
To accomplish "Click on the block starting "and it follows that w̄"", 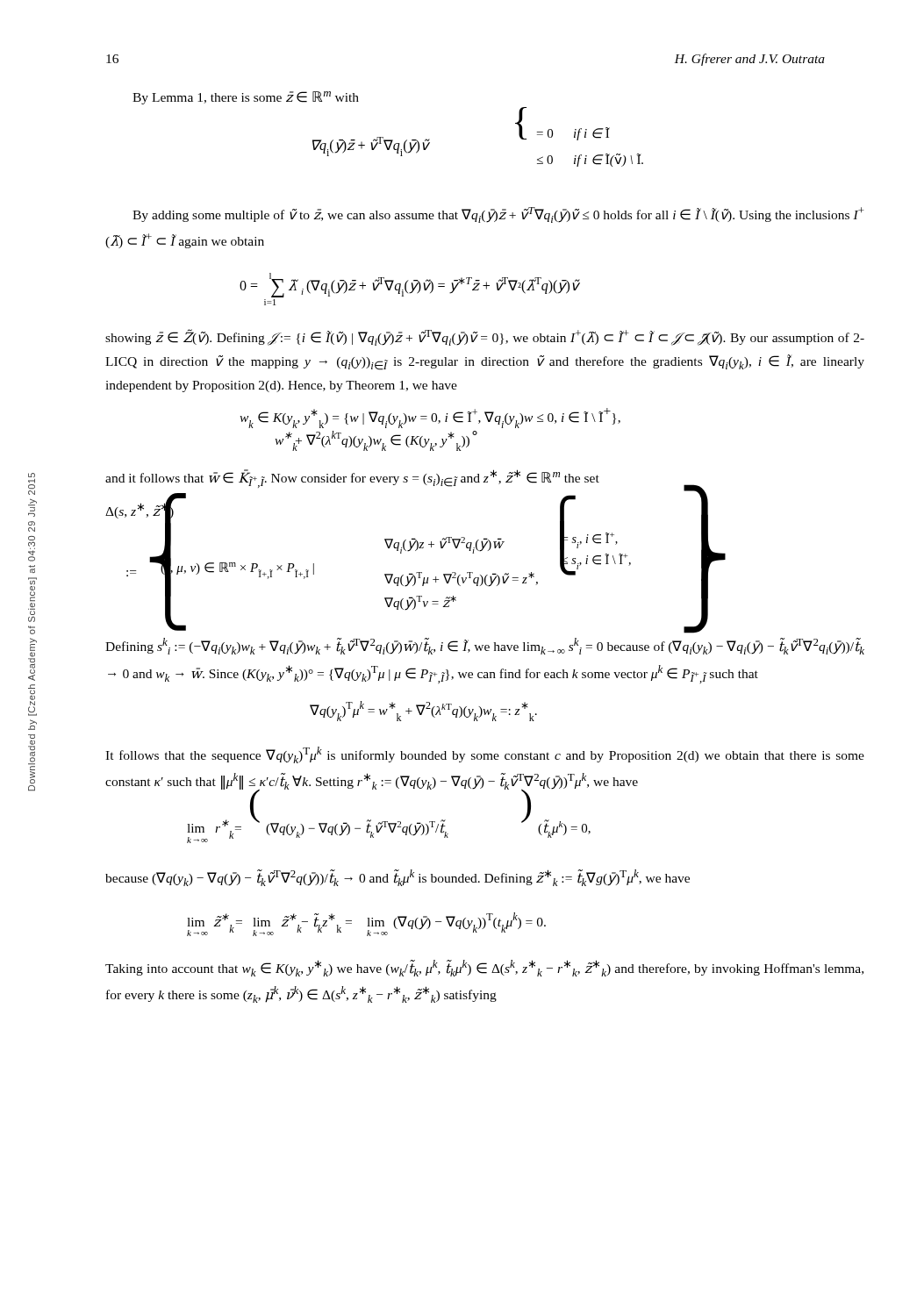I will click(x=485, y=478).
